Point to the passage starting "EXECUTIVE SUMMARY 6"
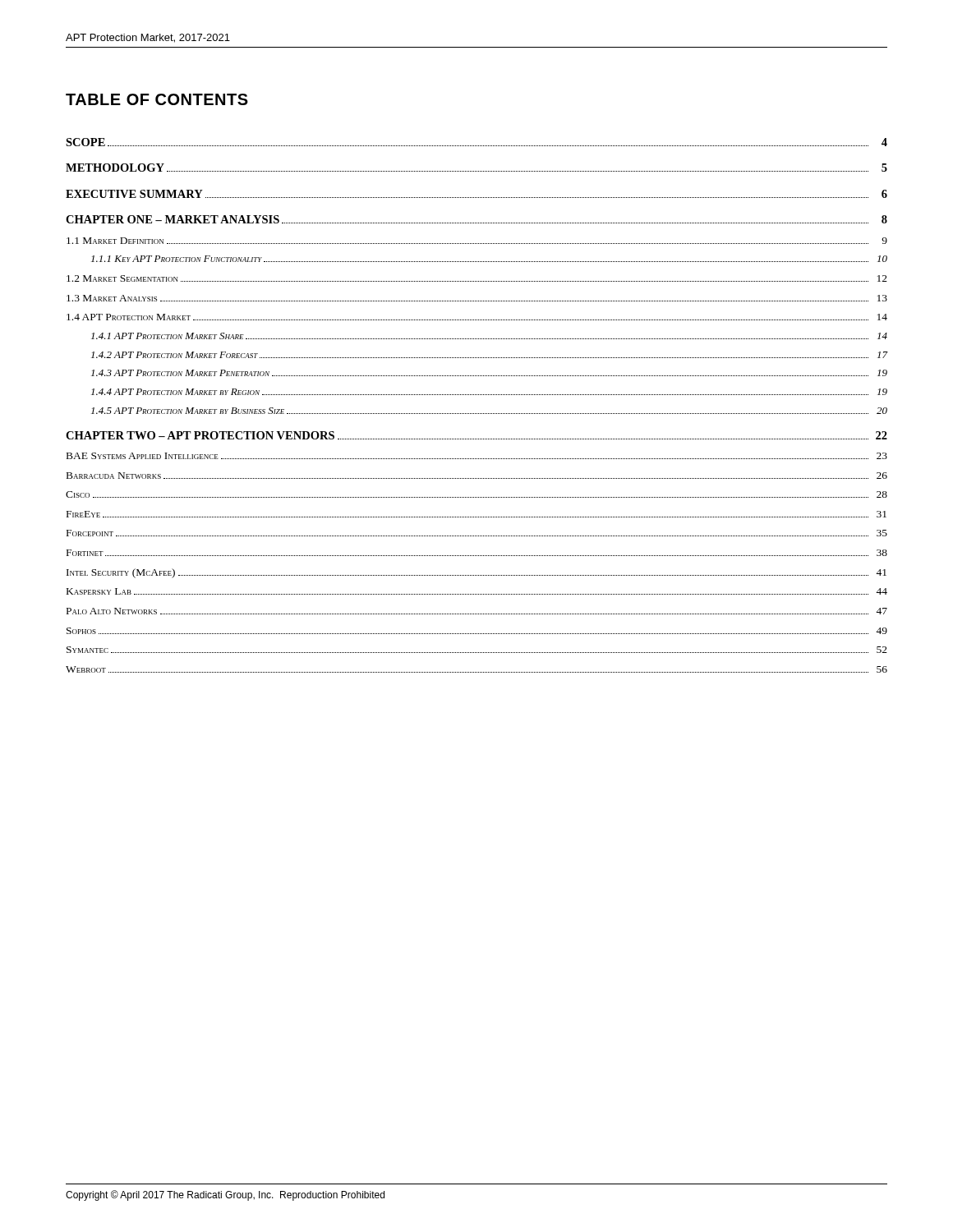Screen dimensions: 1232x953 pos(476,194)
